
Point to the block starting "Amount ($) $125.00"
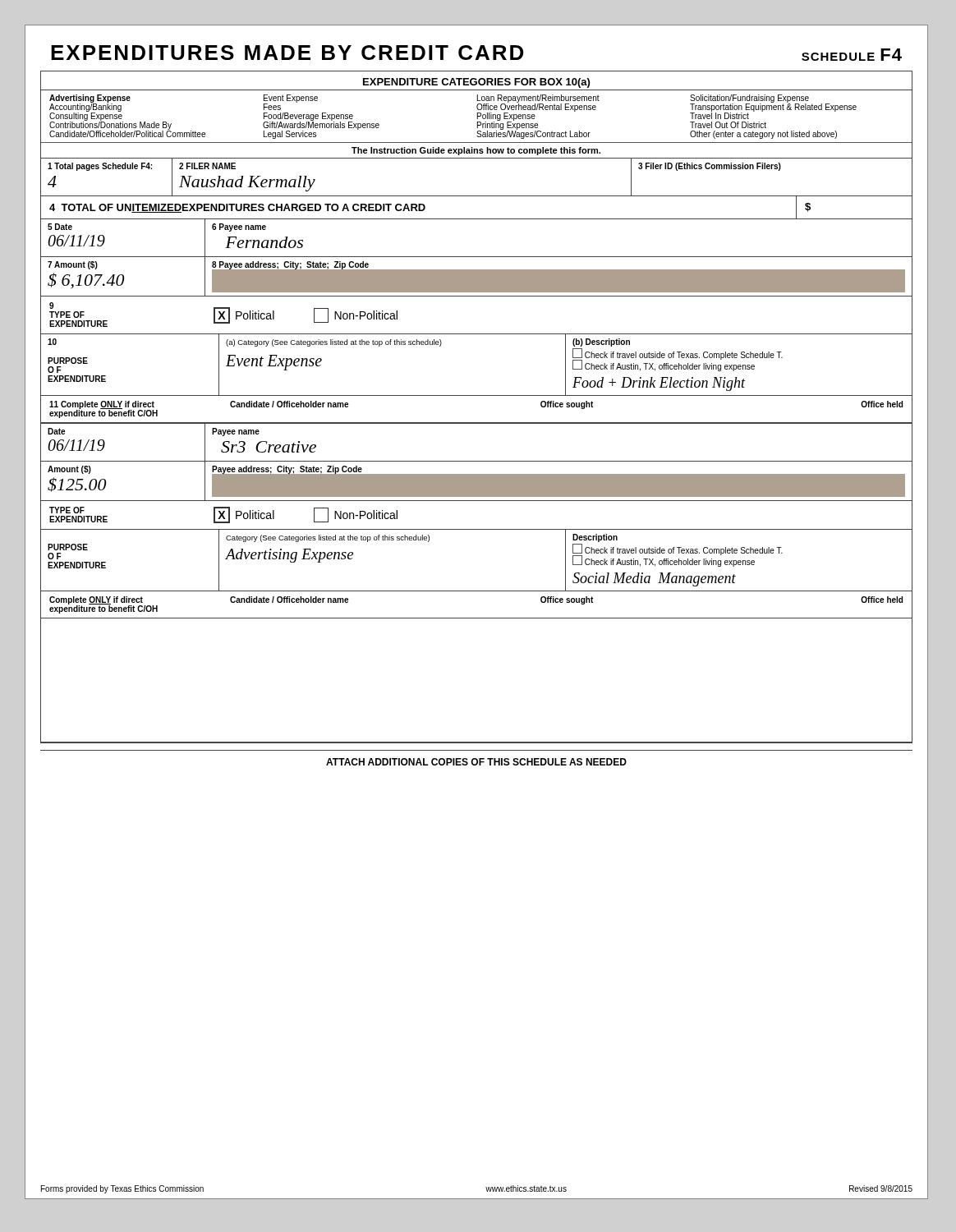click(69, 470)
